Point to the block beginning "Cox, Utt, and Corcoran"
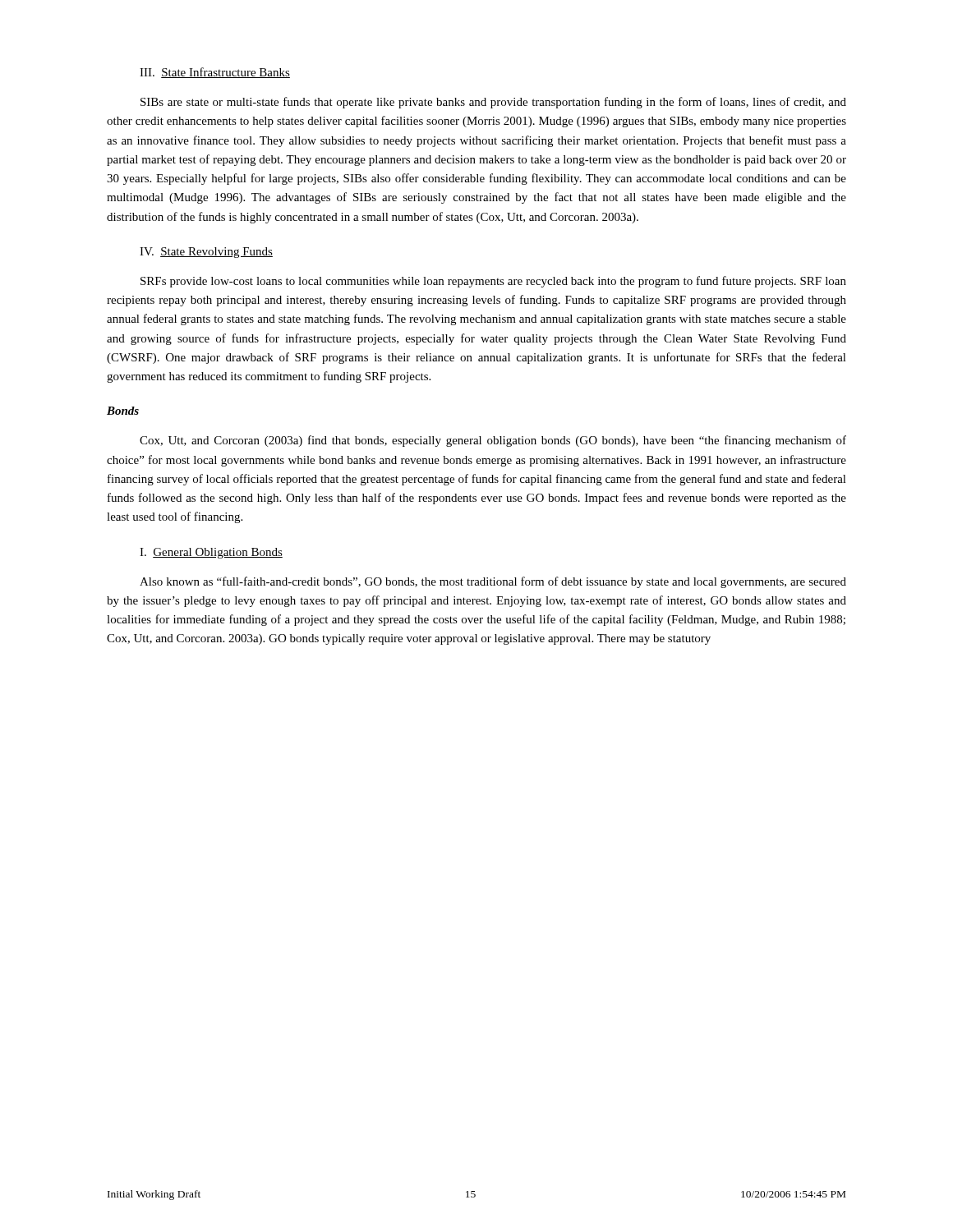Image resolution: width=953 pixels, height=1232 pixels. click(476, 479)
